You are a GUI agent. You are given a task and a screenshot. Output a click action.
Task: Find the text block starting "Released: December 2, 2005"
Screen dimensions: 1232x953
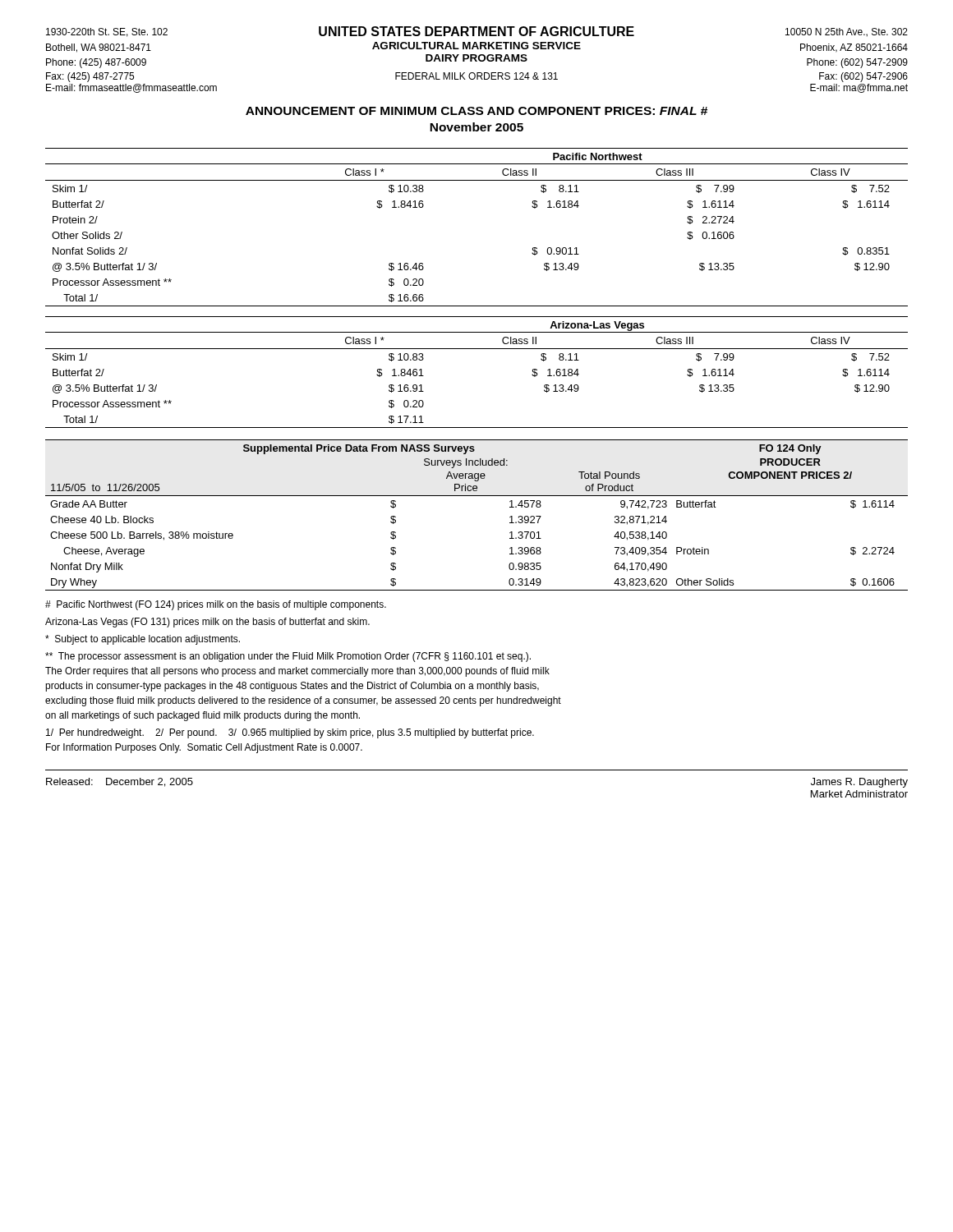(x=119, y=781)
